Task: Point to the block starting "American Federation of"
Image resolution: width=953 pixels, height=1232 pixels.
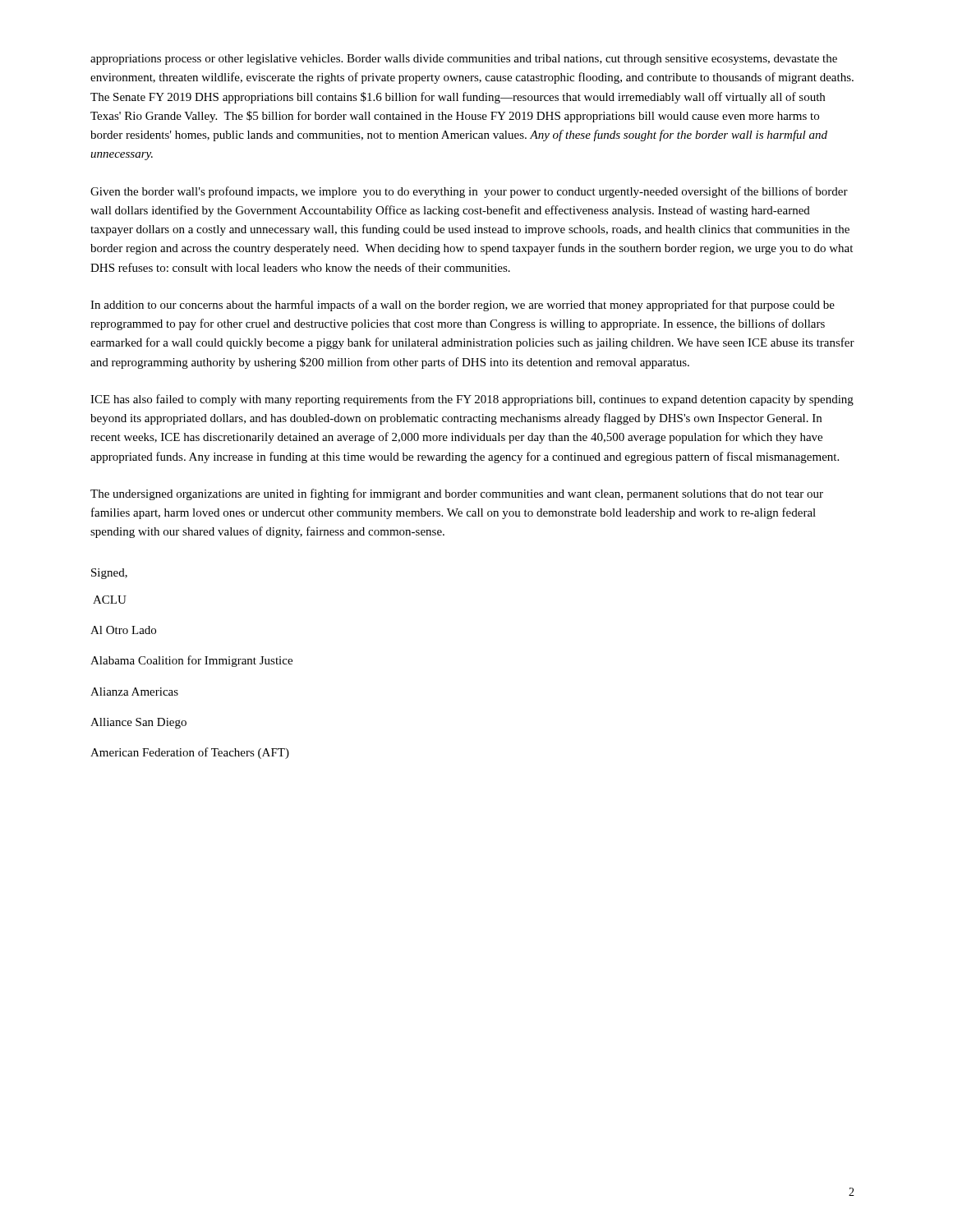Action: click(x=190, y=752)
